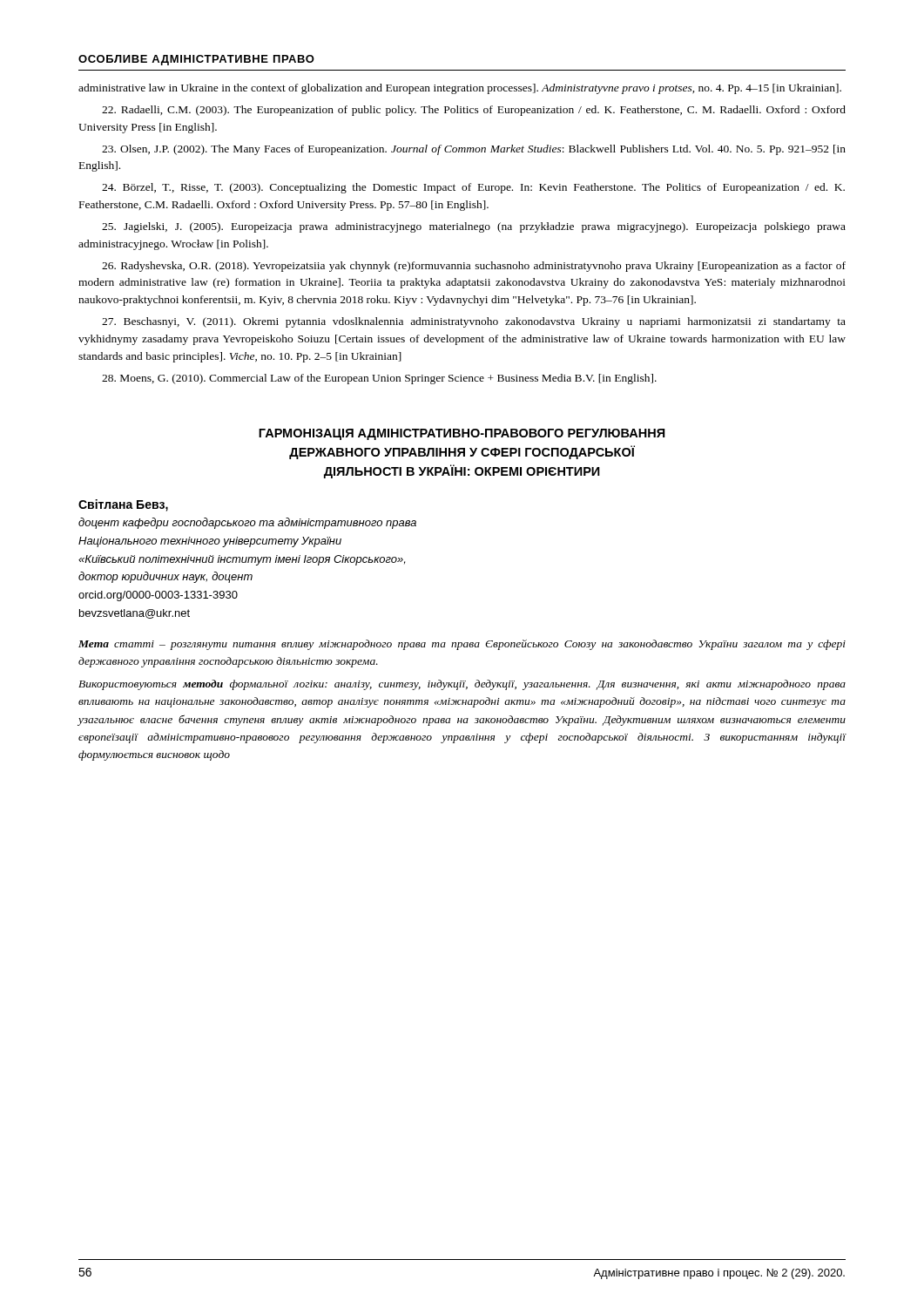
Task: Select the title
Action: point(462,452)
